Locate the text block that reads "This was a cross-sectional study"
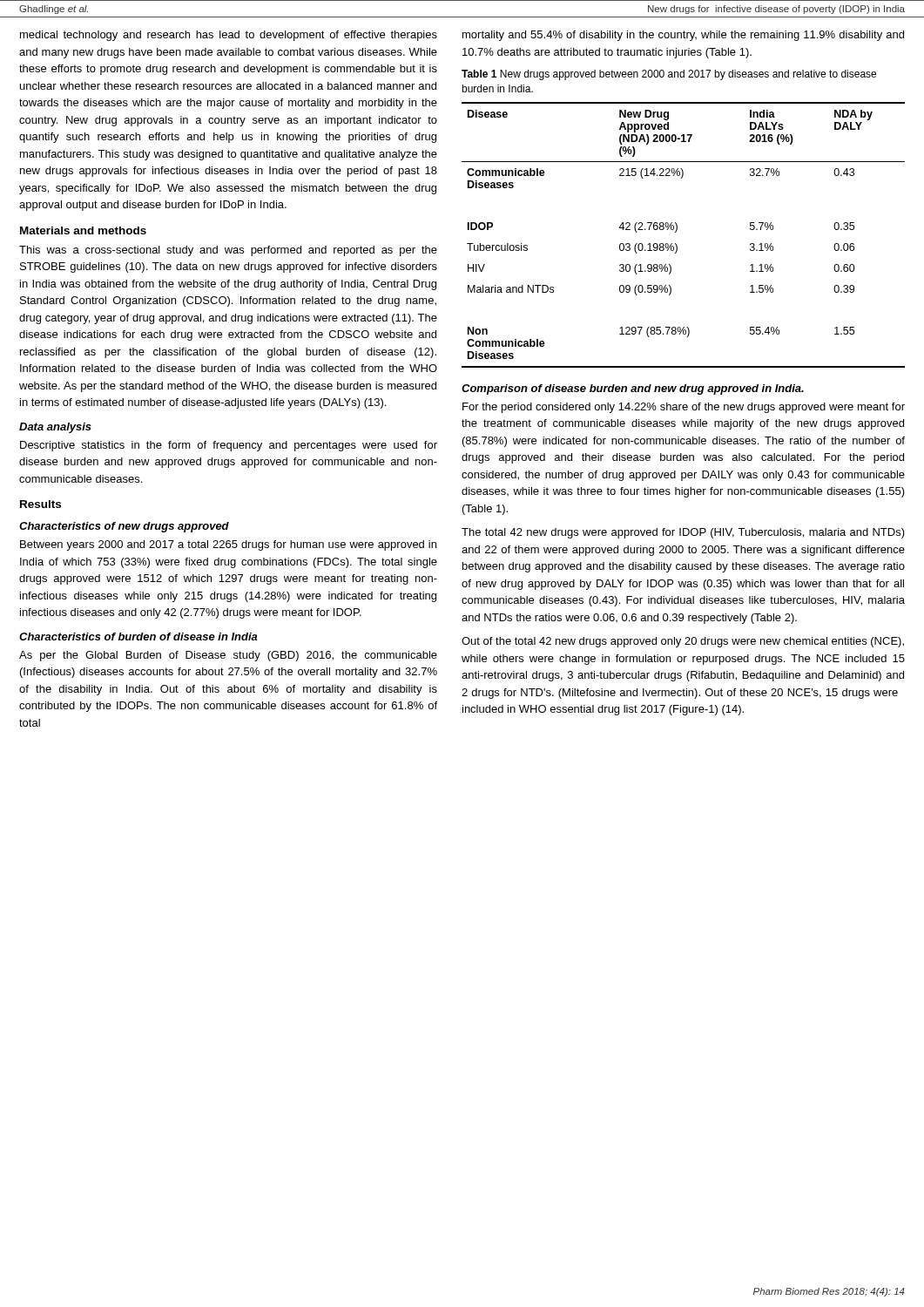 [228, 326]
